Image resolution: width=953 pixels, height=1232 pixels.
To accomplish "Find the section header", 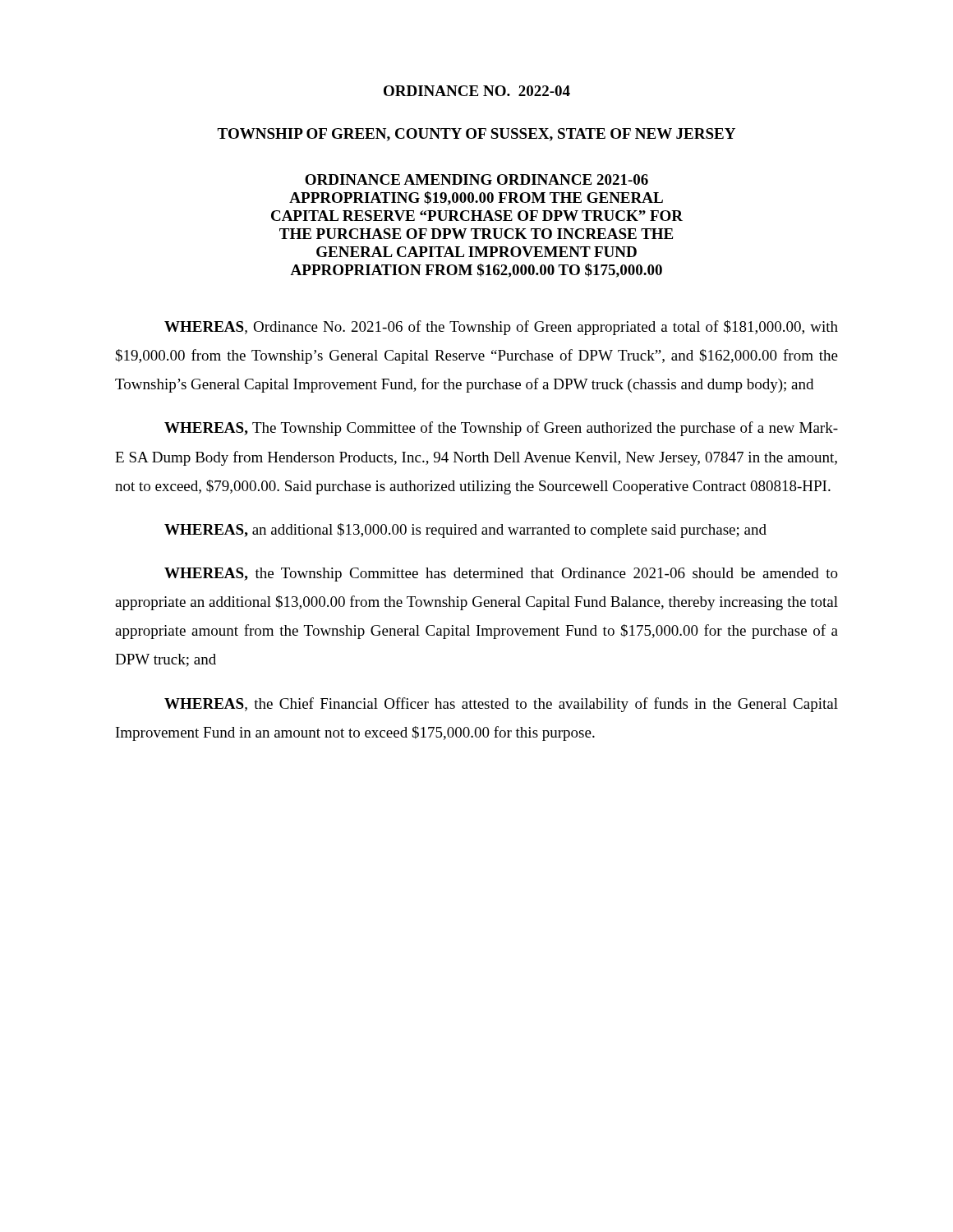I will click(476, 133).
